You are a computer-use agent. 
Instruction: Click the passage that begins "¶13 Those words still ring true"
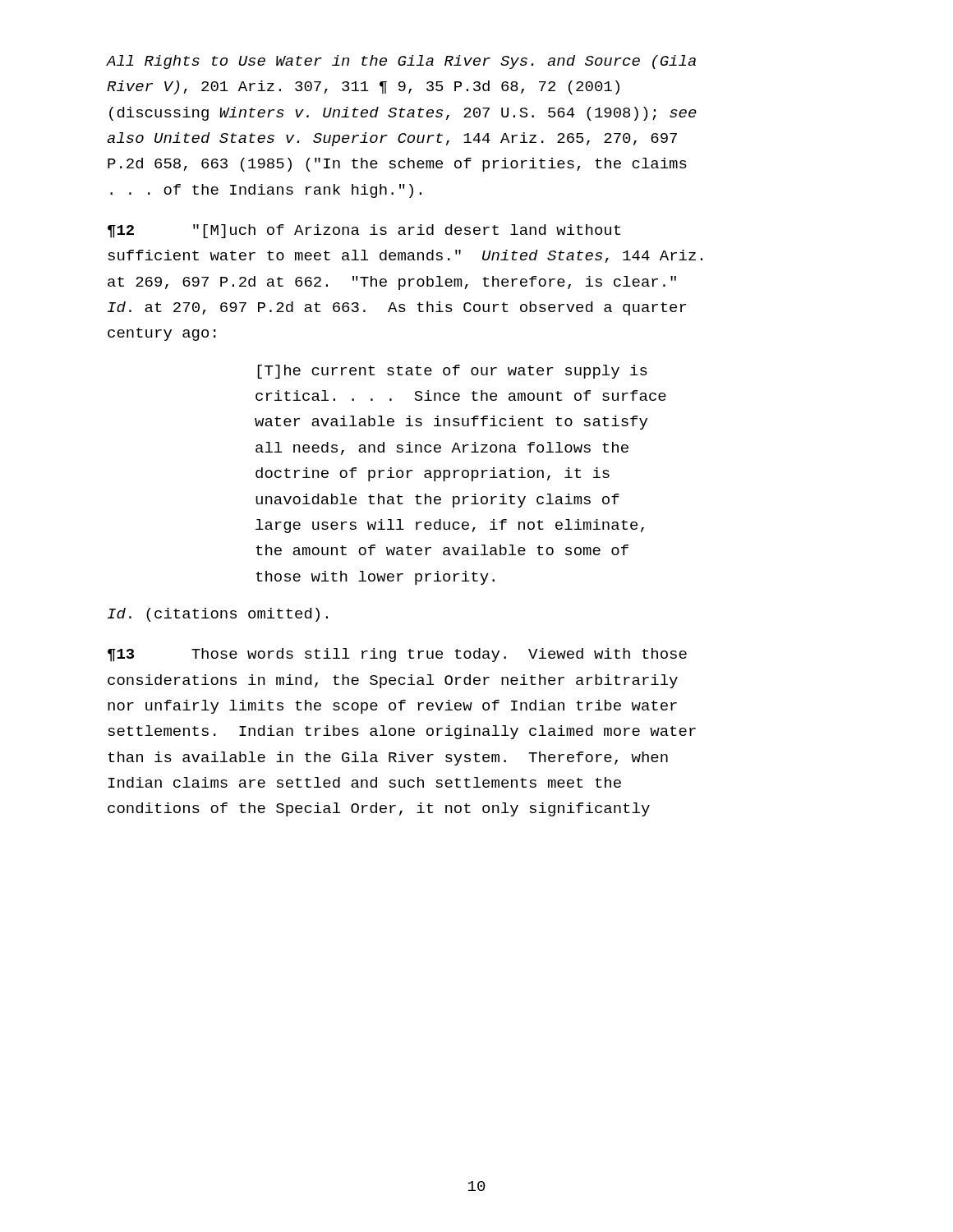(402, 732)
